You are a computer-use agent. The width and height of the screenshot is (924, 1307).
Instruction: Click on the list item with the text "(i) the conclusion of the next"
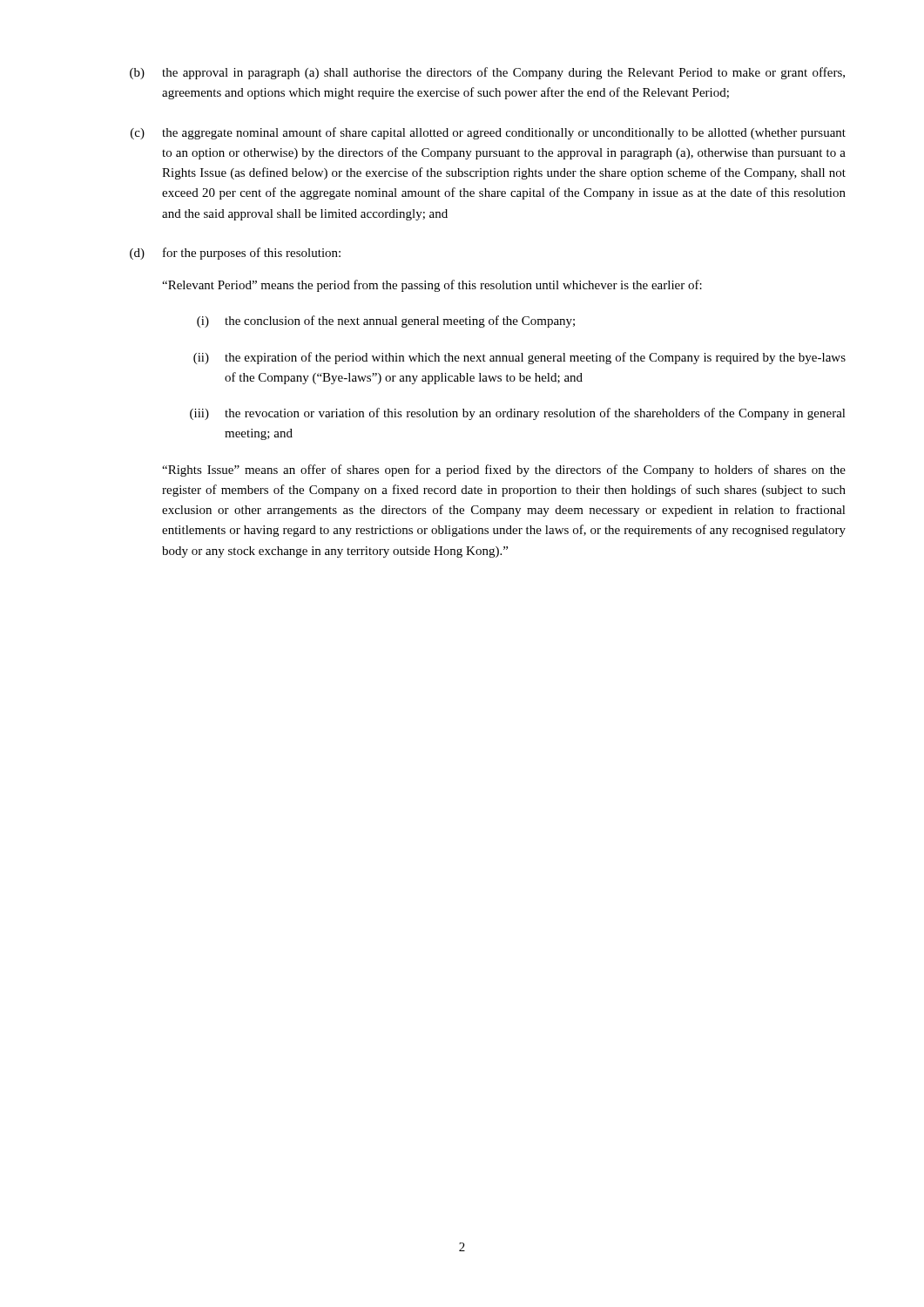[504, 321]
